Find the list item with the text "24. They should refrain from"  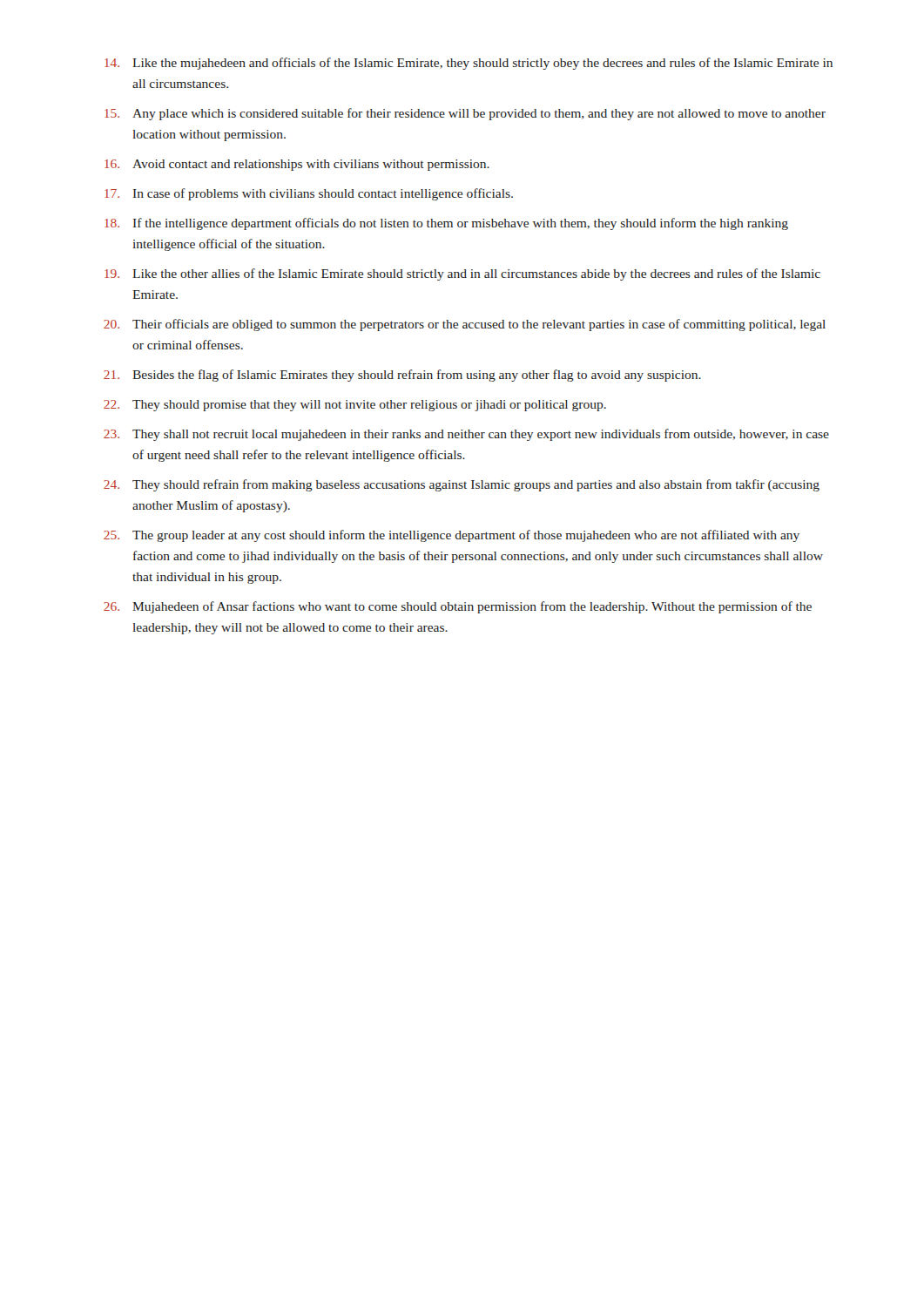click(x=462, y=495)
